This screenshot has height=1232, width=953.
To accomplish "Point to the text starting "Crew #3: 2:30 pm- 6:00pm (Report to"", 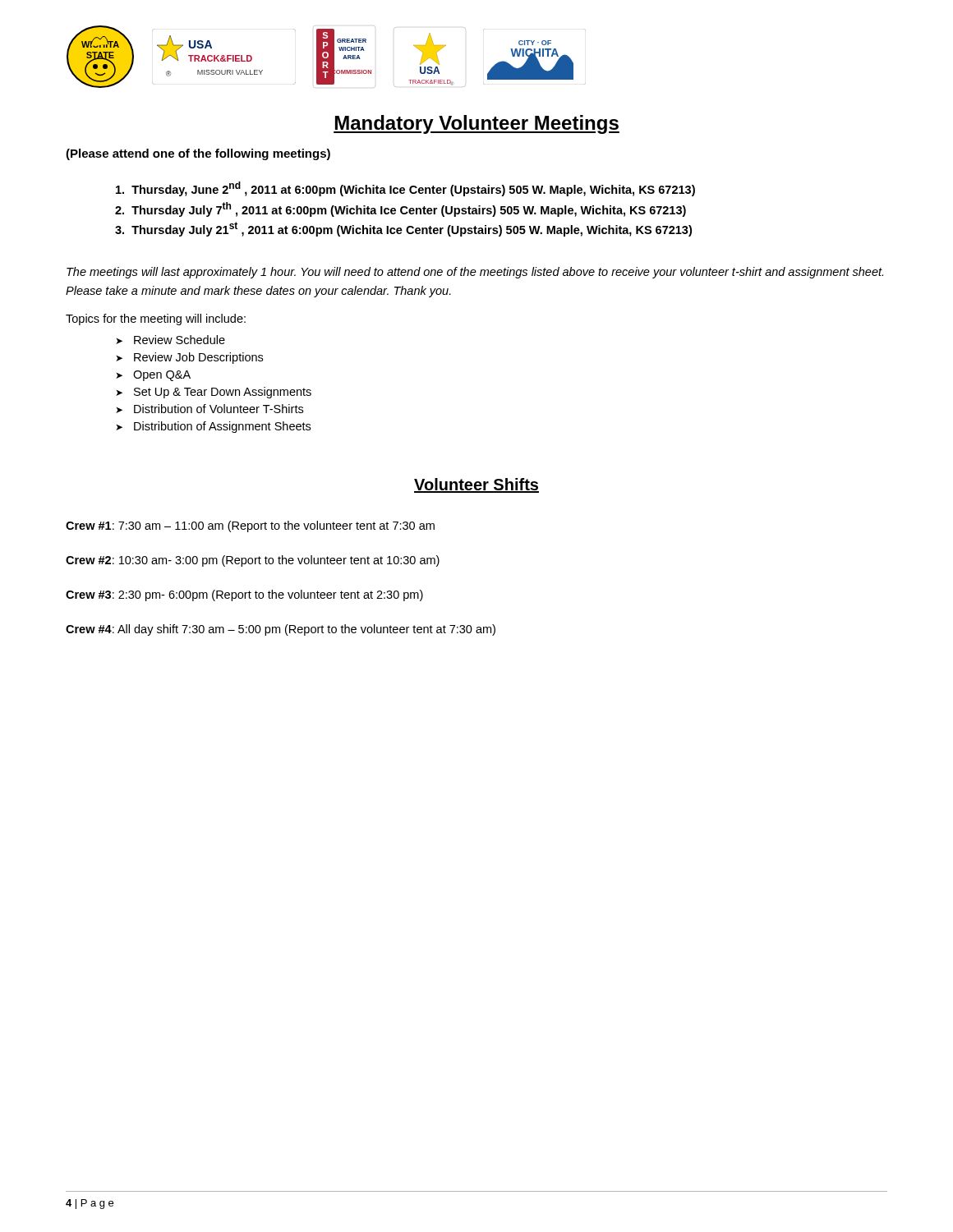I will 245,595.
